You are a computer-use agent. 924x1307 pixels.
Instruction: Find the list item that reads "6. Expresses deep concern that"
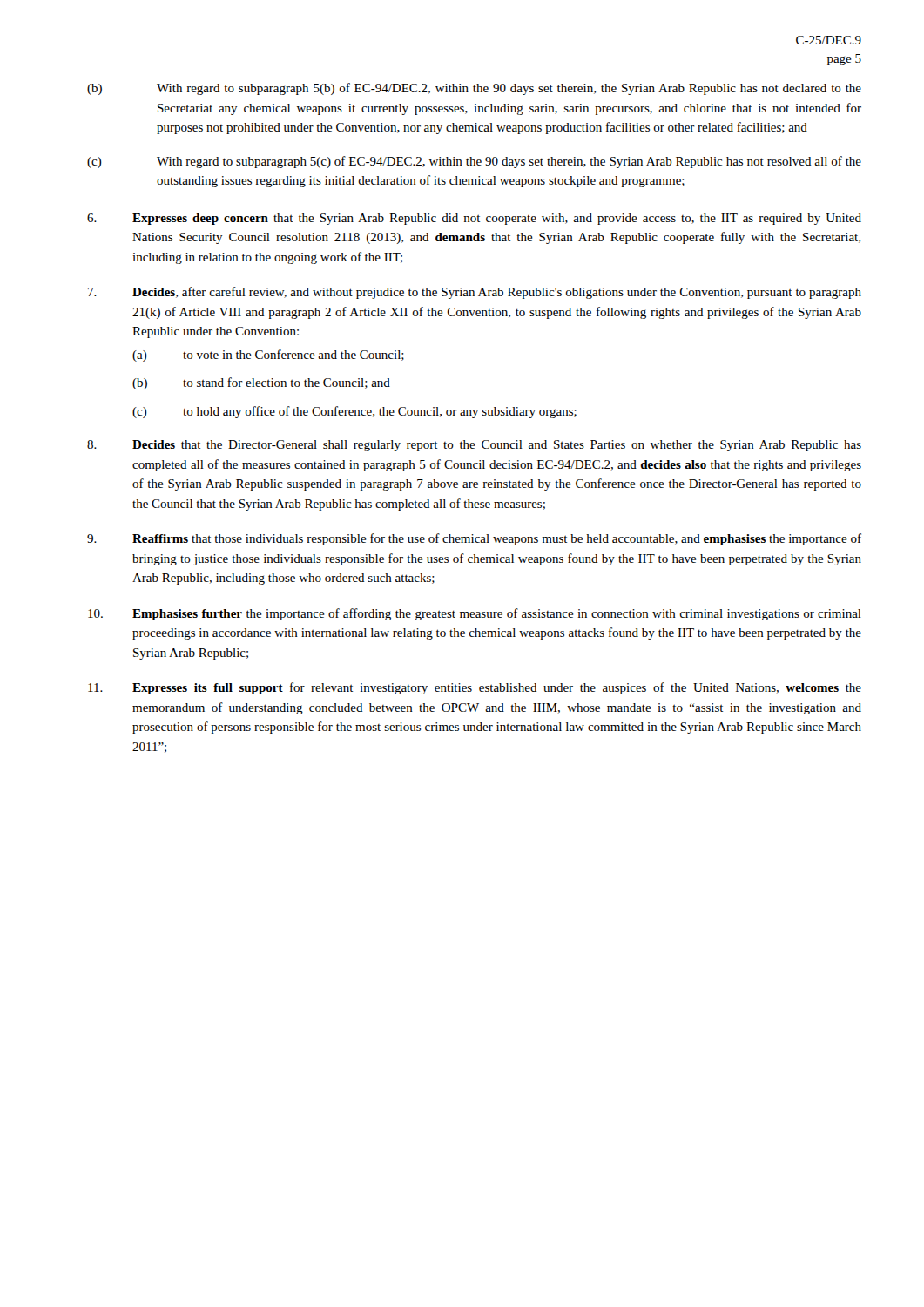tap(474, 237)
